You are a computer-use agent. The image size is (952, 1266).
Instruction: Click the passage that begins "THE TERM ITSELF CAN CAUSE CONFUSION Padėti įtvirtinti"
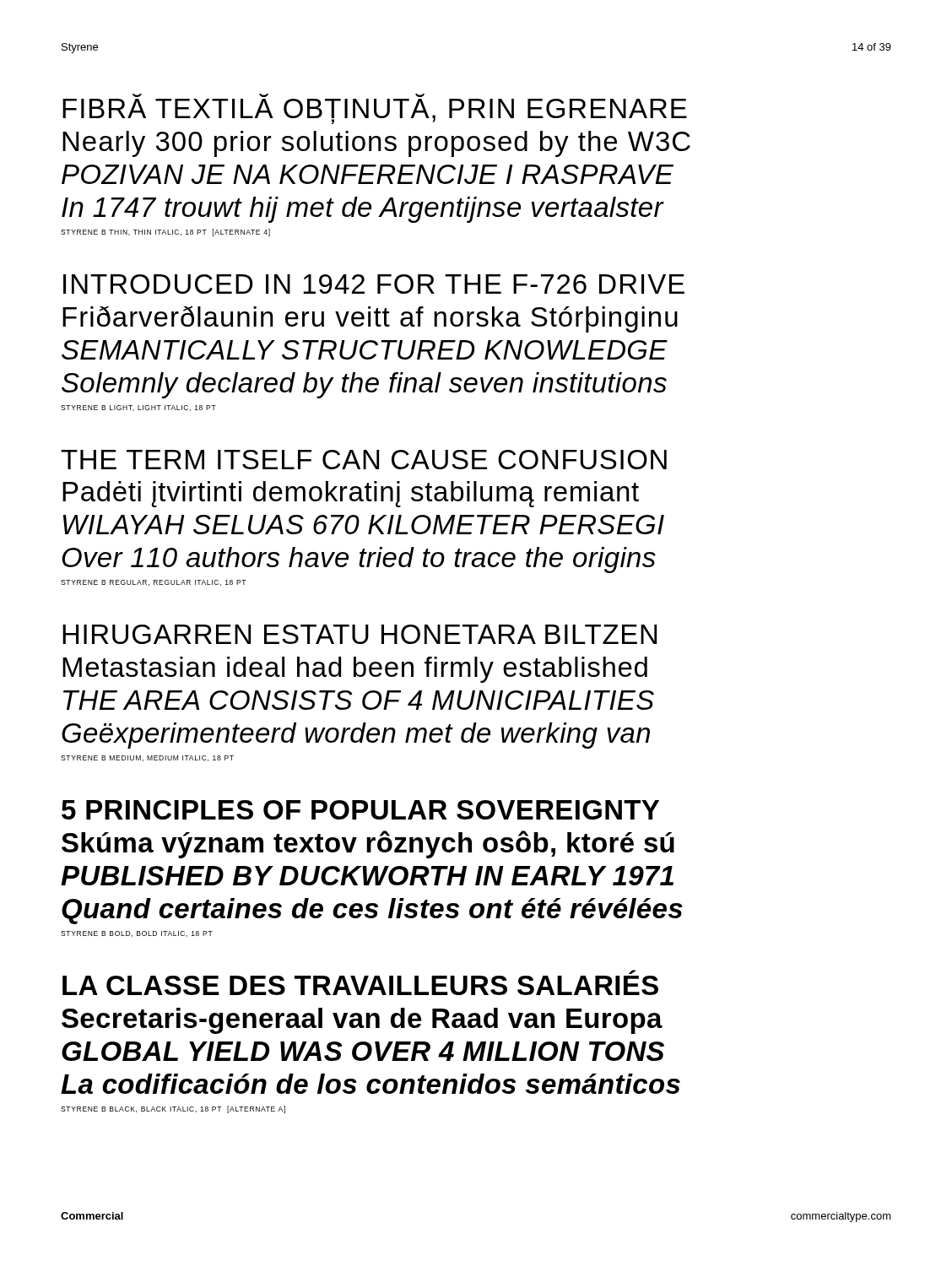[476, 515]
